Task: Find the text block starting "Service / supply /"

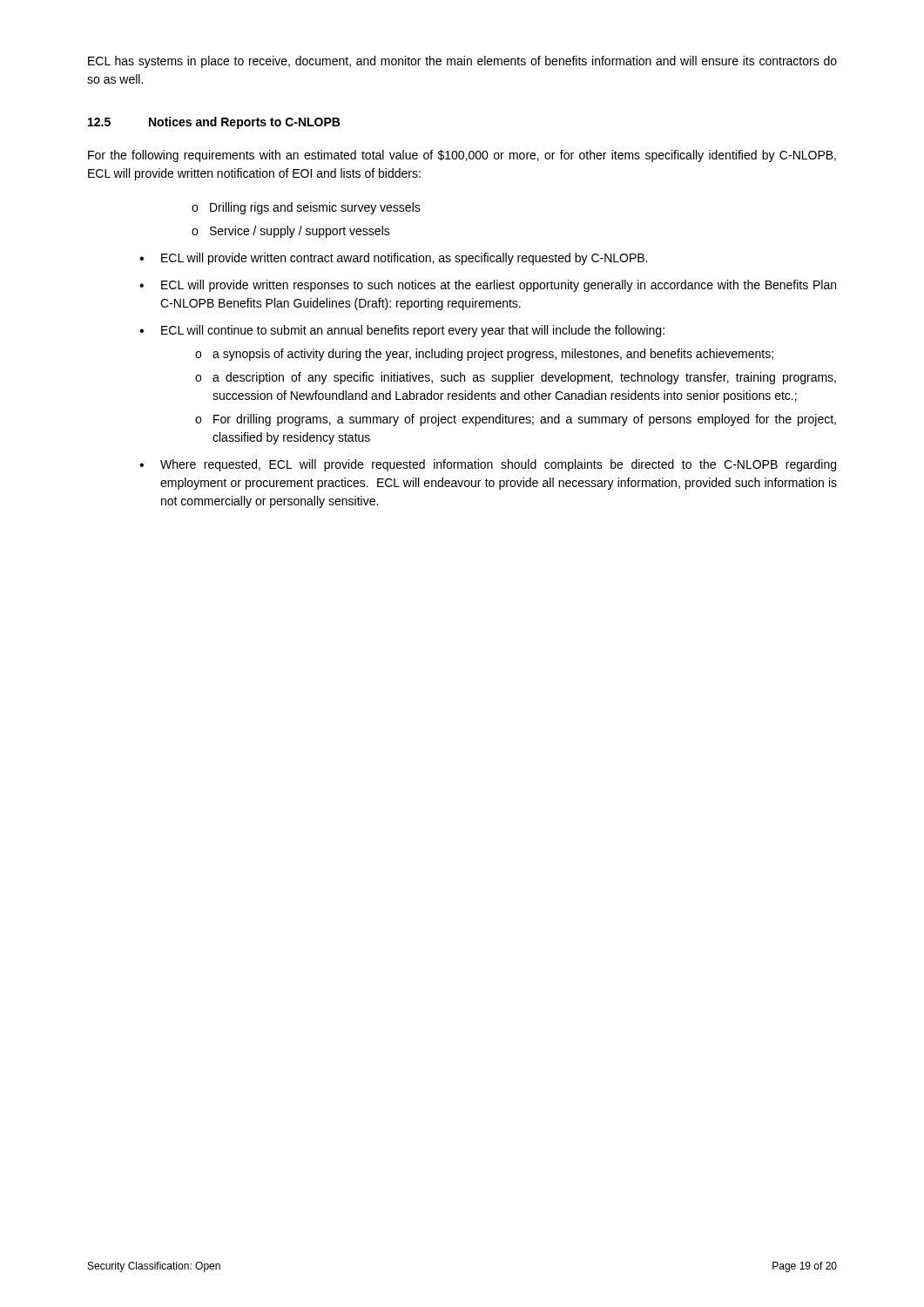Action: click(299, 231)
